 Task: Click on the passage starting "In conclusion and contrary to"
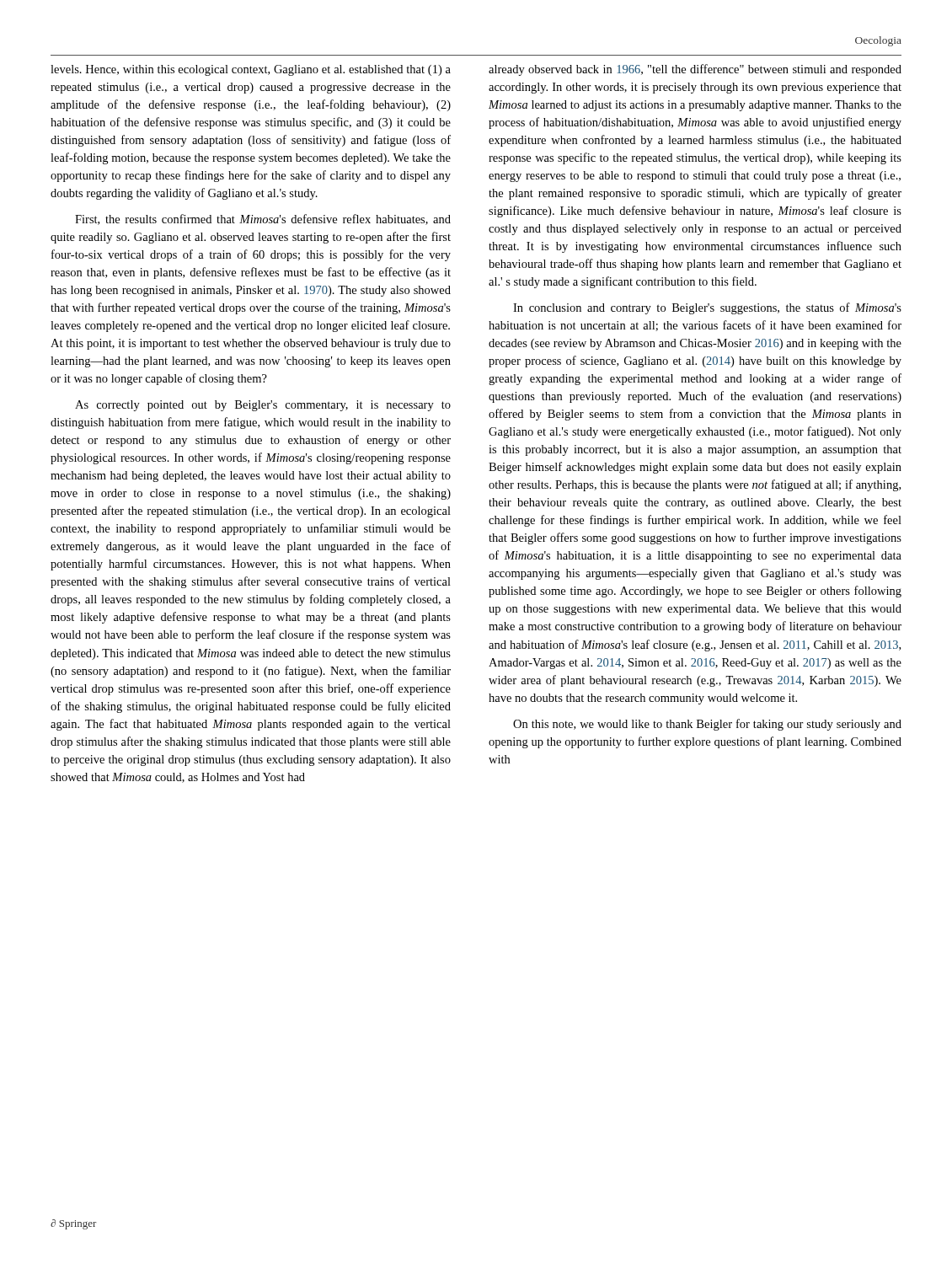click(695, 503)
